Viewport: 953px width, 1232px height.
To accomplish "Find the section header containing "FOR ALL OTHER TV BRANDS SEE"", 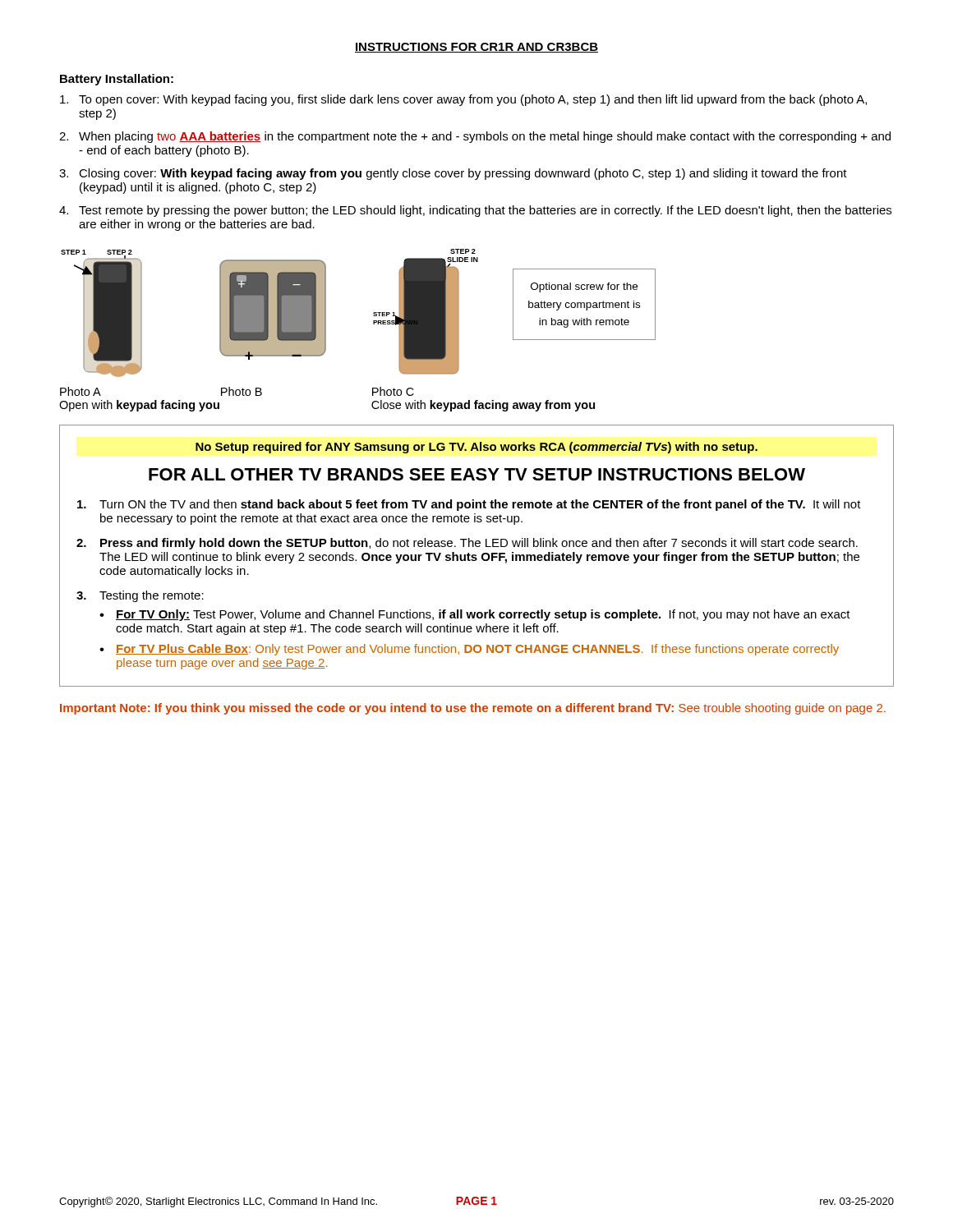I will coord(476,474).
